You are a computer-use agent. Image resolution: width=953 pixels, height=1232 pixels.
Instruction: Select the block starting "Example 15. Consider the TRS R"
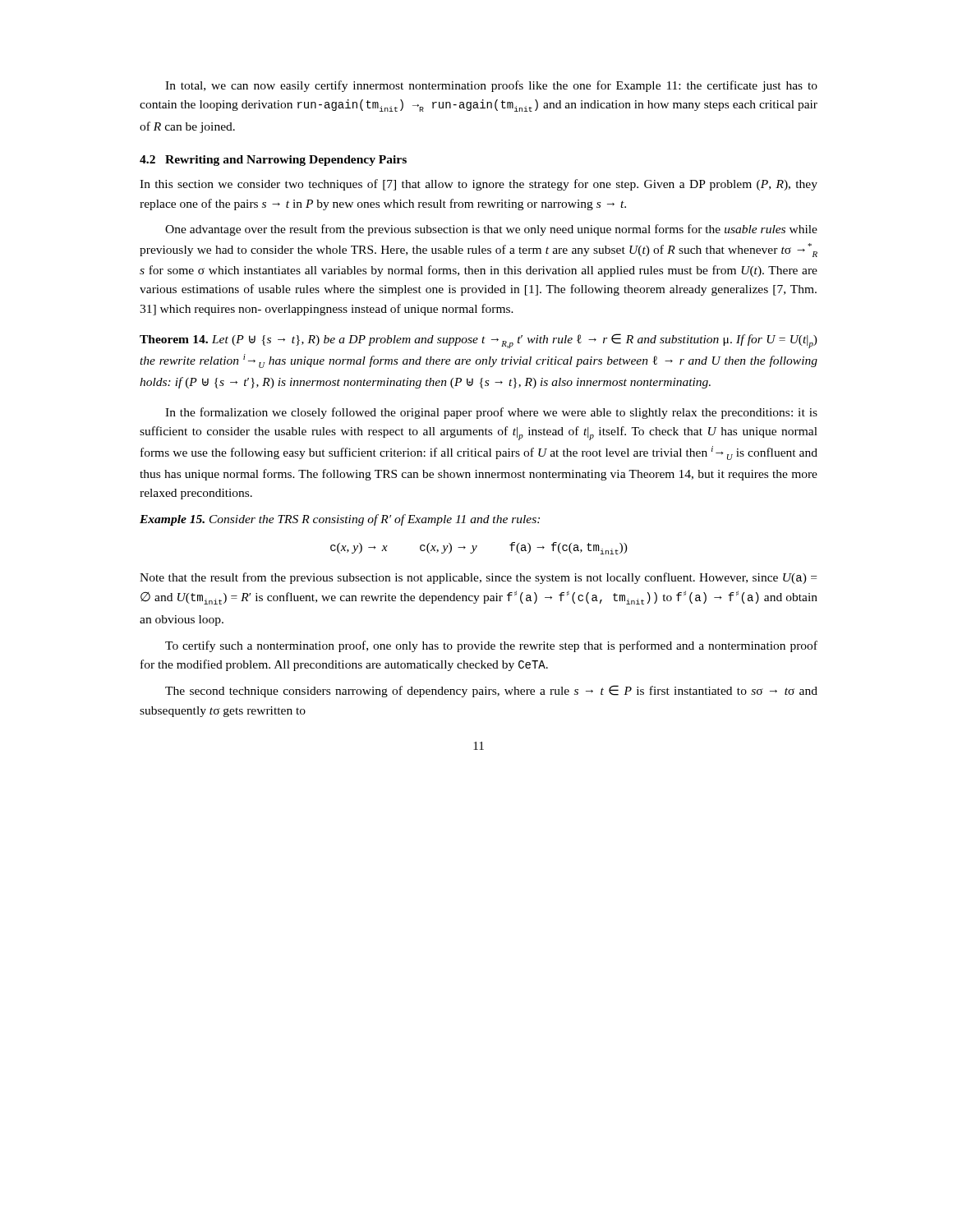click(x=479, y=519)
